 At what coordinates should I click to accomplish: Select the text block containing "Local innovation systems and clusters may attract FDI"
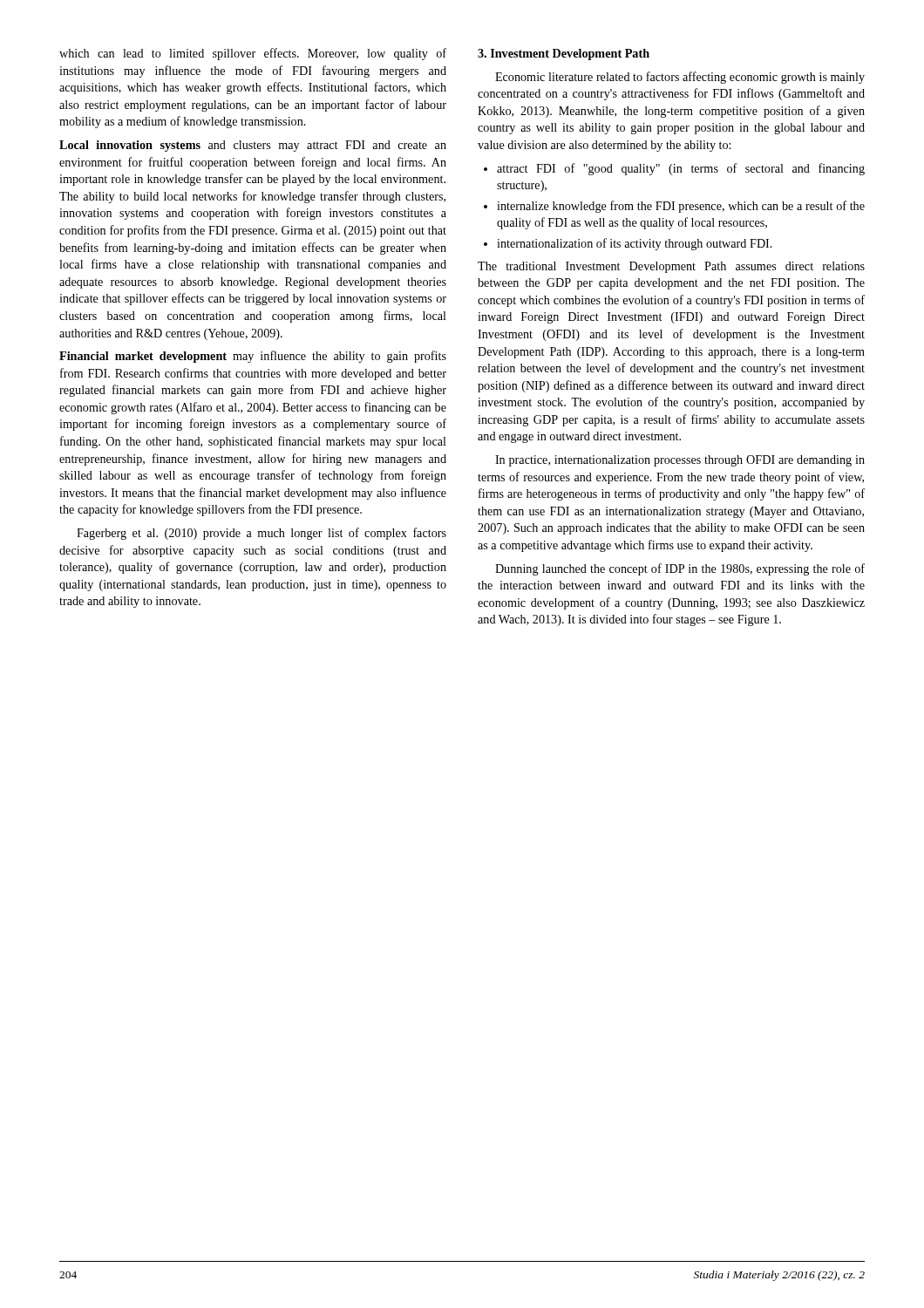click(253, 239)
